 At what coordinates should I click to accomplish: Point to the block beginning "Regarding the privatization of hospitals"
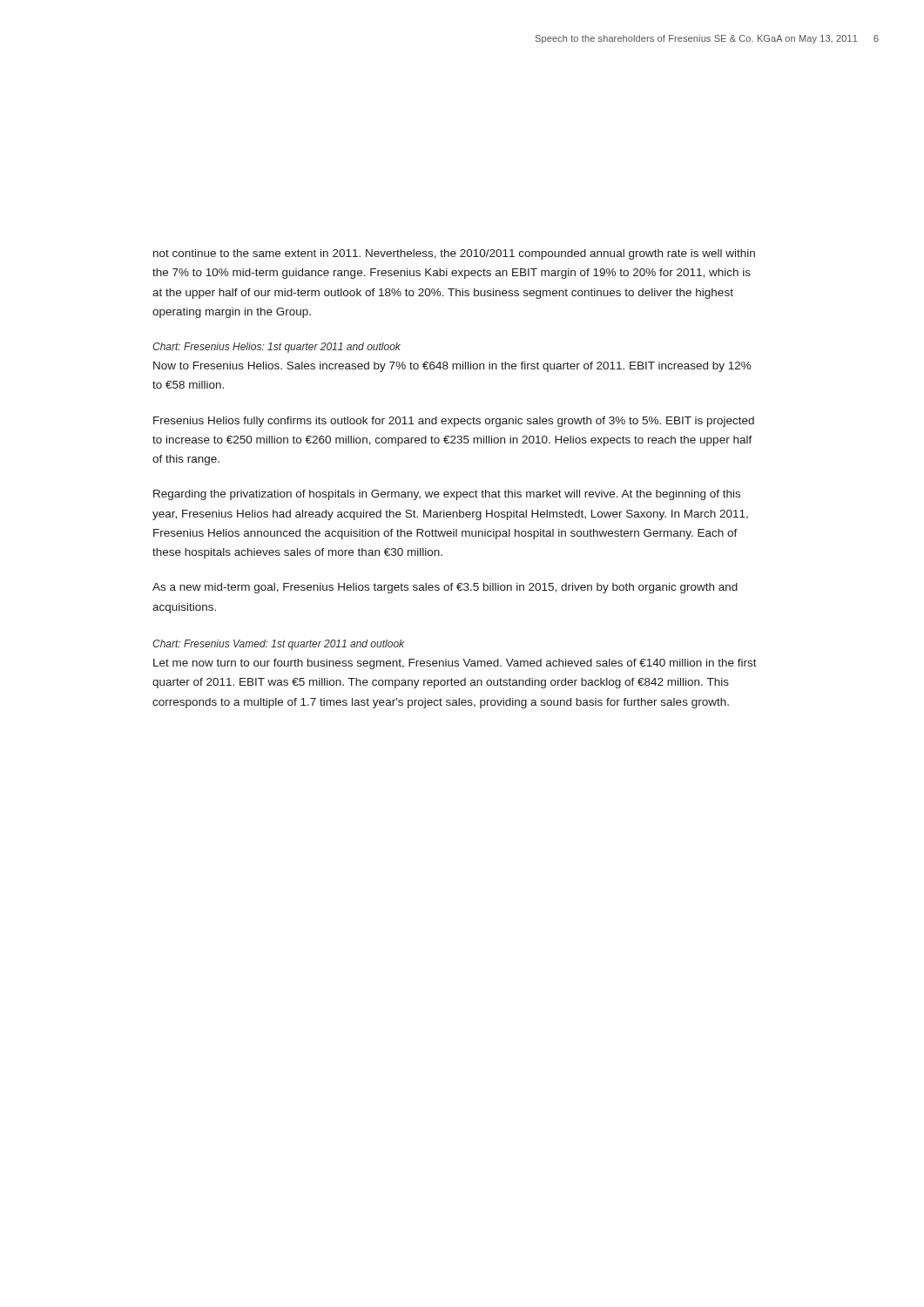coord(451,523)
